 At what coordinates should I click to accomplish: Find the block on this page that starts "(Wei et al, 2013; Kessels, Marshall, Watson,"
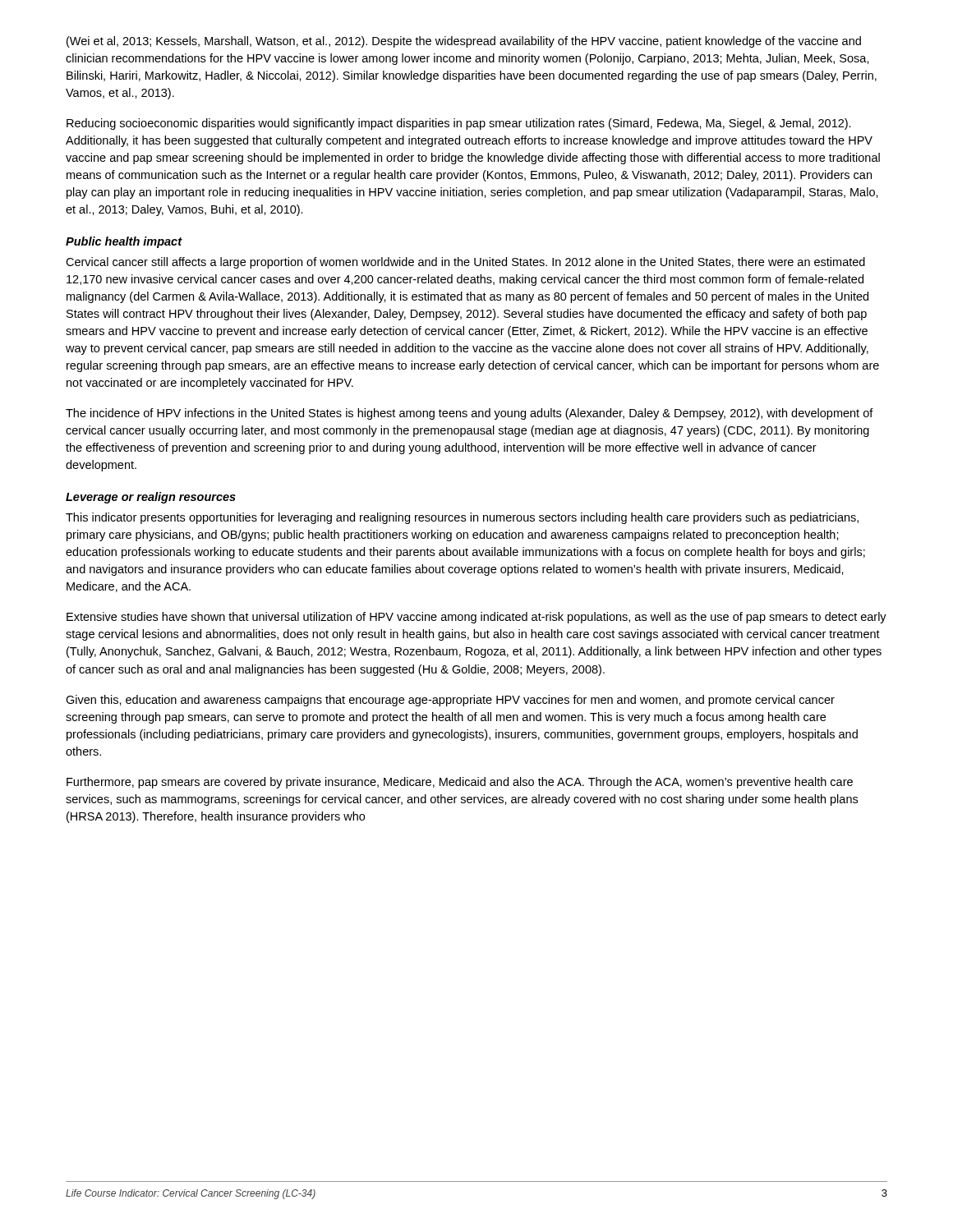[x=471, y=67]
